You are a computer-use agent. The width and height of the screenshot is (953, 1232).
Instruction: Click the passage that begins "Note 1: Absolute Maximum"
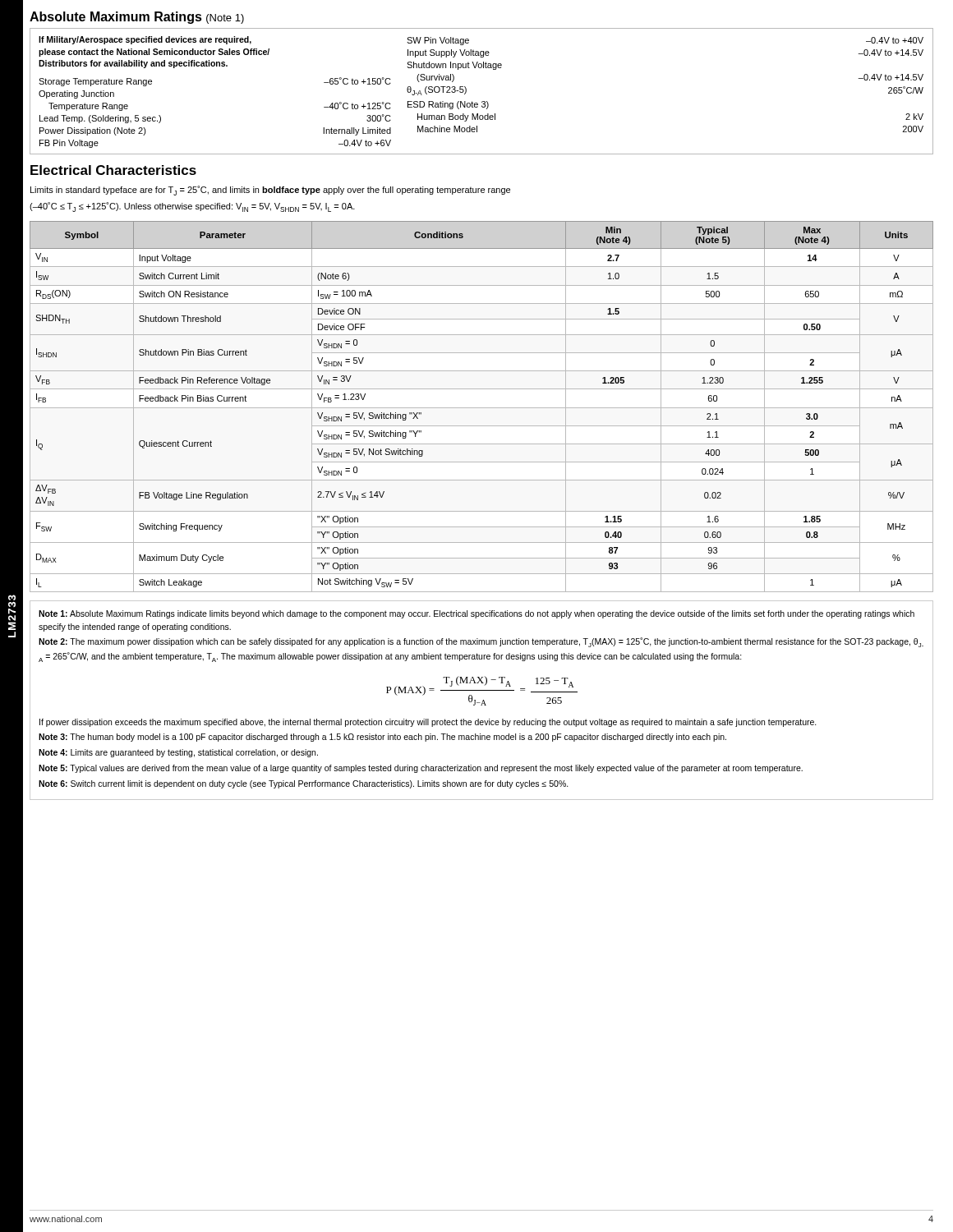coord(477,620)
